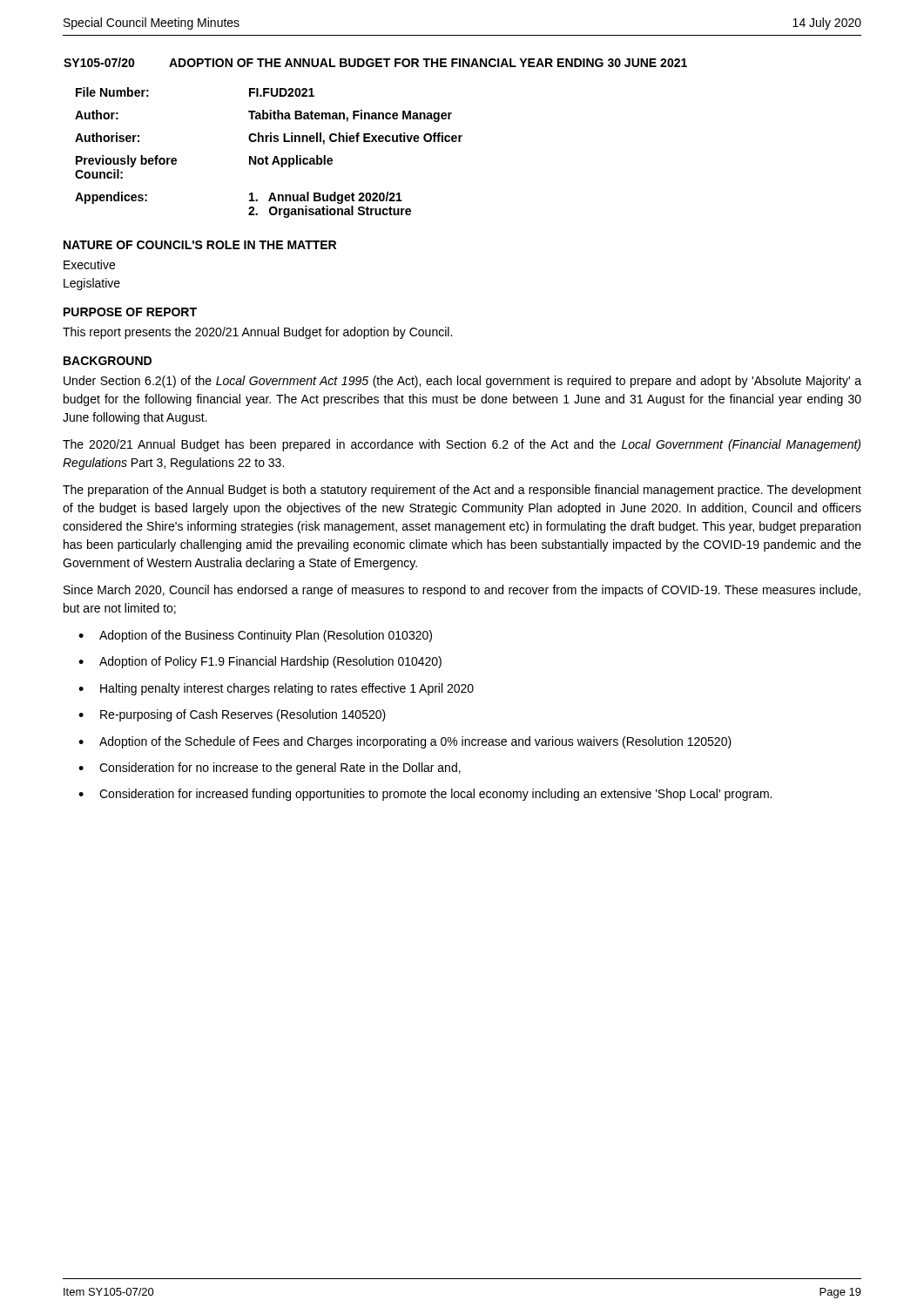Viewport: 924px width, 1307px height.
Task: Navigate to the block starting "The preparation of the Annual Budget is both"
Action: pyautogui.click(x=462, y=526)
